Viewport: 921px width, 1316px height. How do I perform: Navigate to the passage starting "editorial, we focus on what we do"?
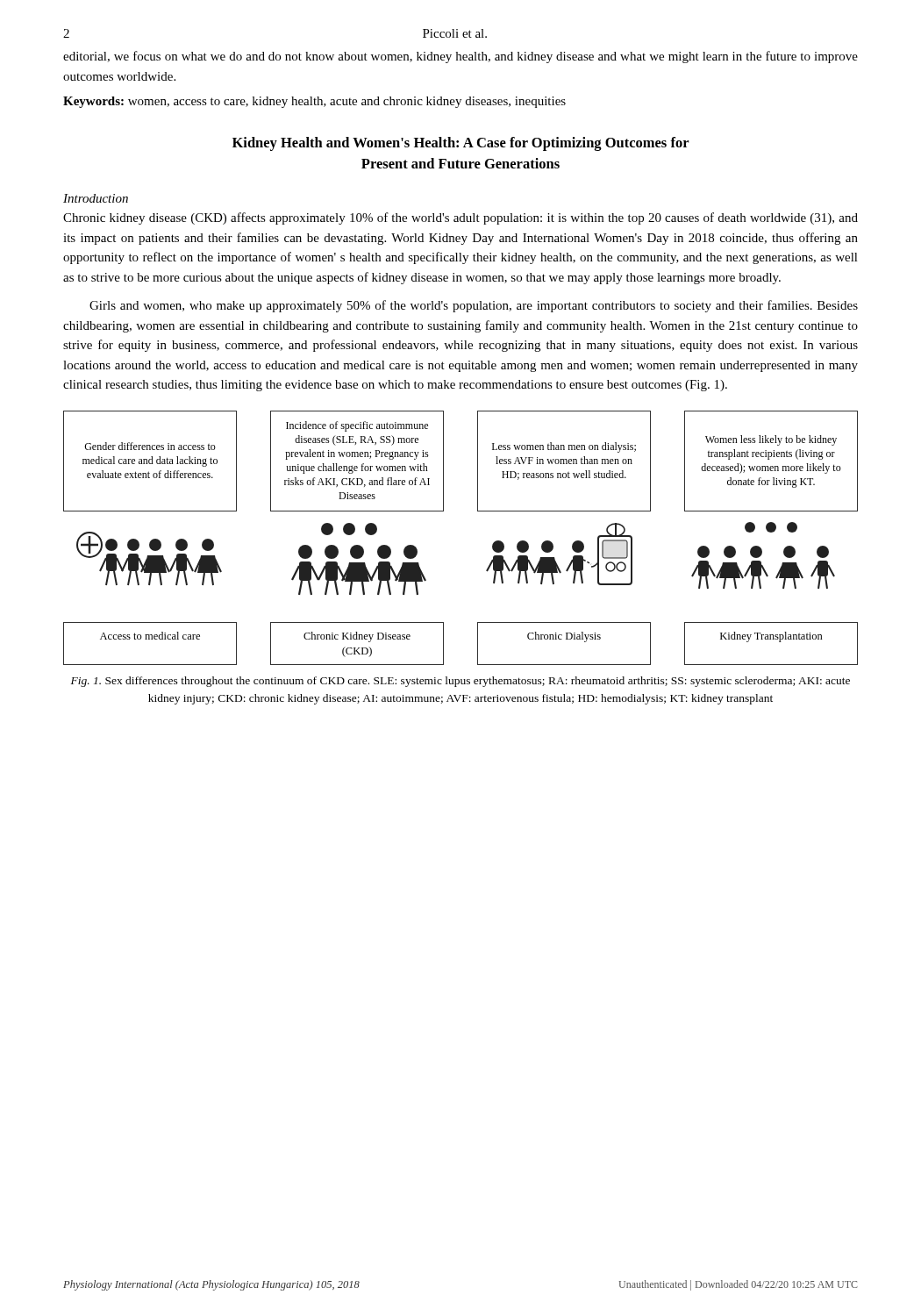click(x=460, y=66)
